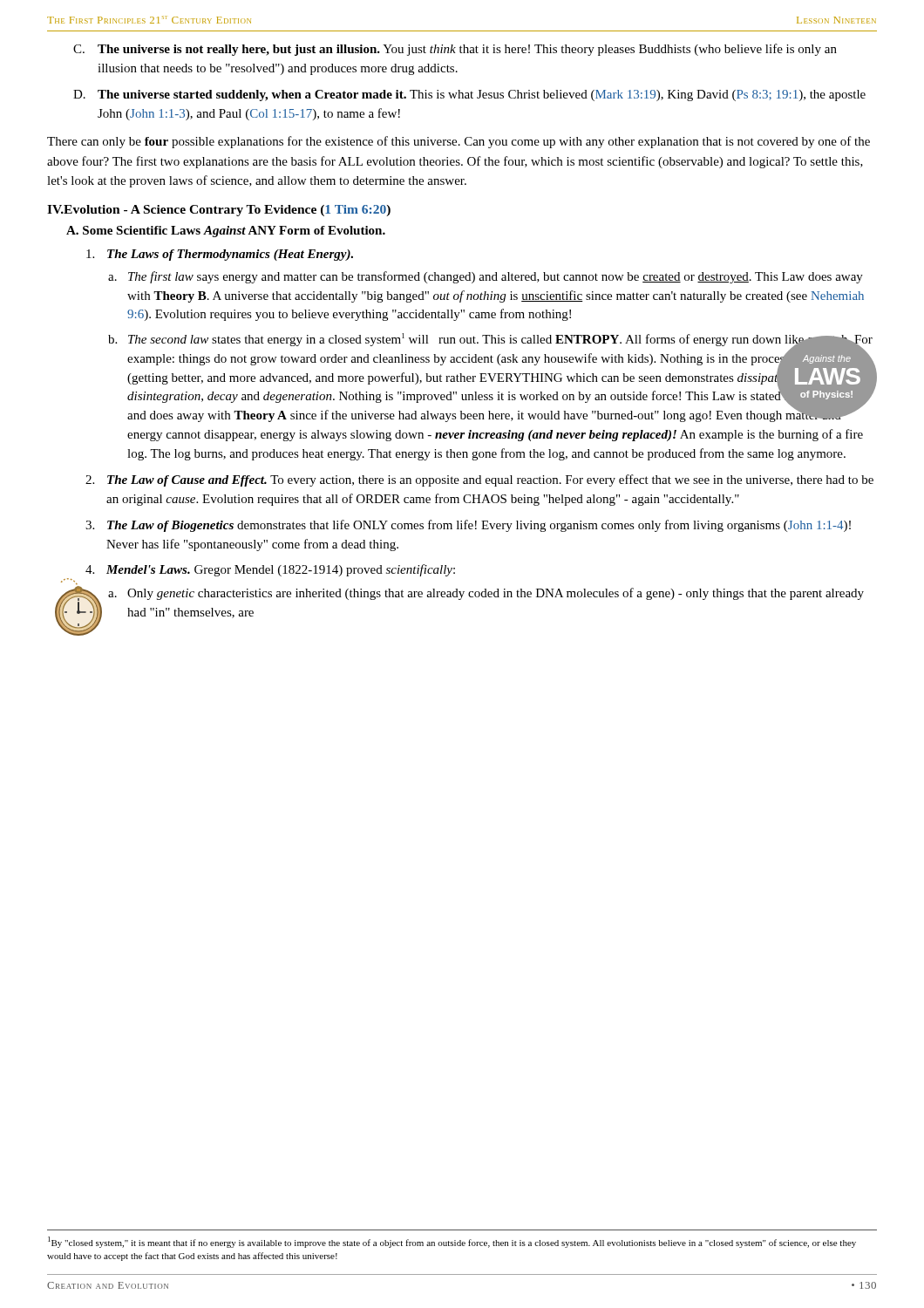The image size is (924, 1308).
Task: Locate the section header that opens with "A. Some Scientific Laws Against"
Action: [226, 230]
